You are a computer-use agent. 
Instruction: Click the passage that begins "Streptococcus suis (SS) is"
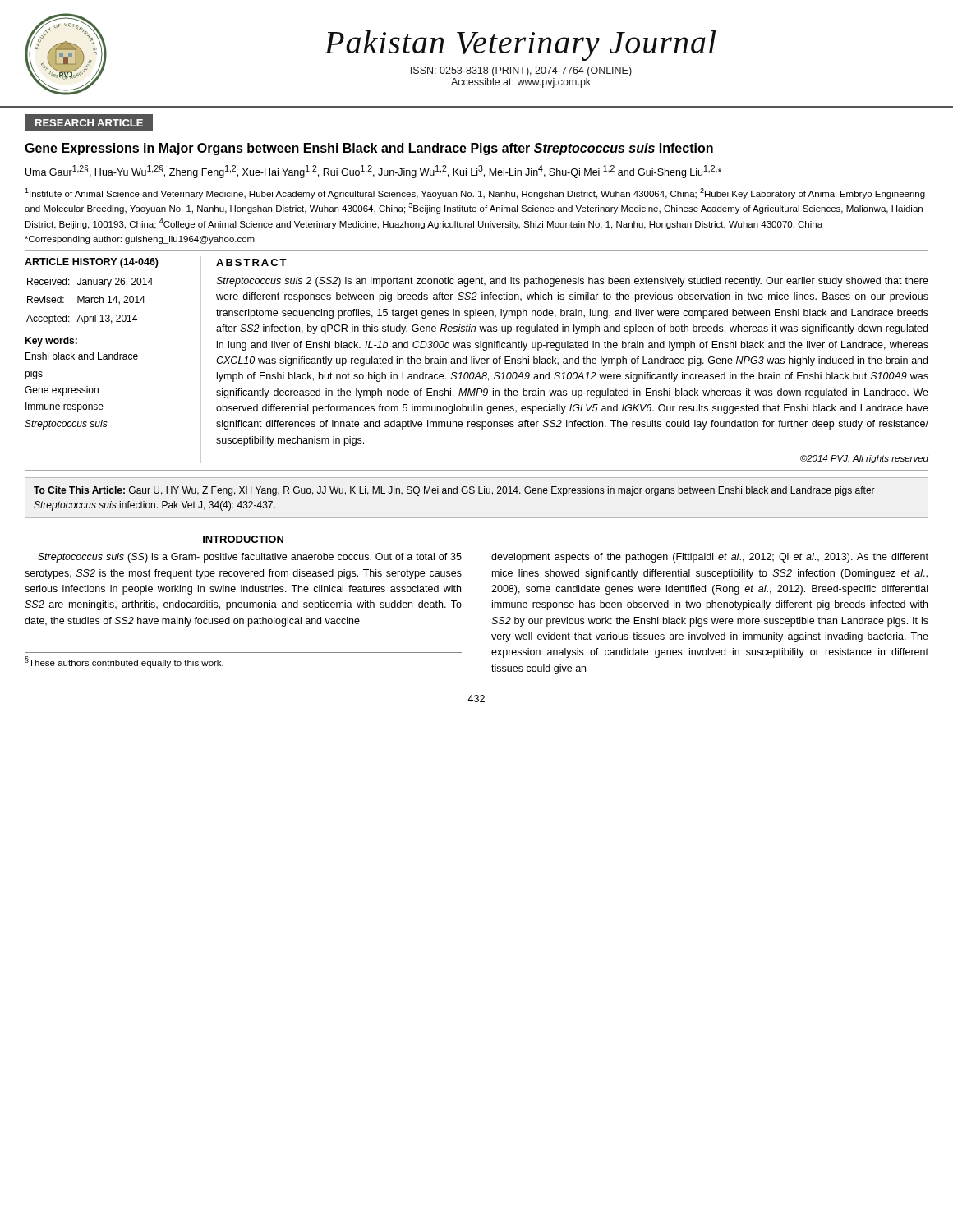click(x=243, y=589)
